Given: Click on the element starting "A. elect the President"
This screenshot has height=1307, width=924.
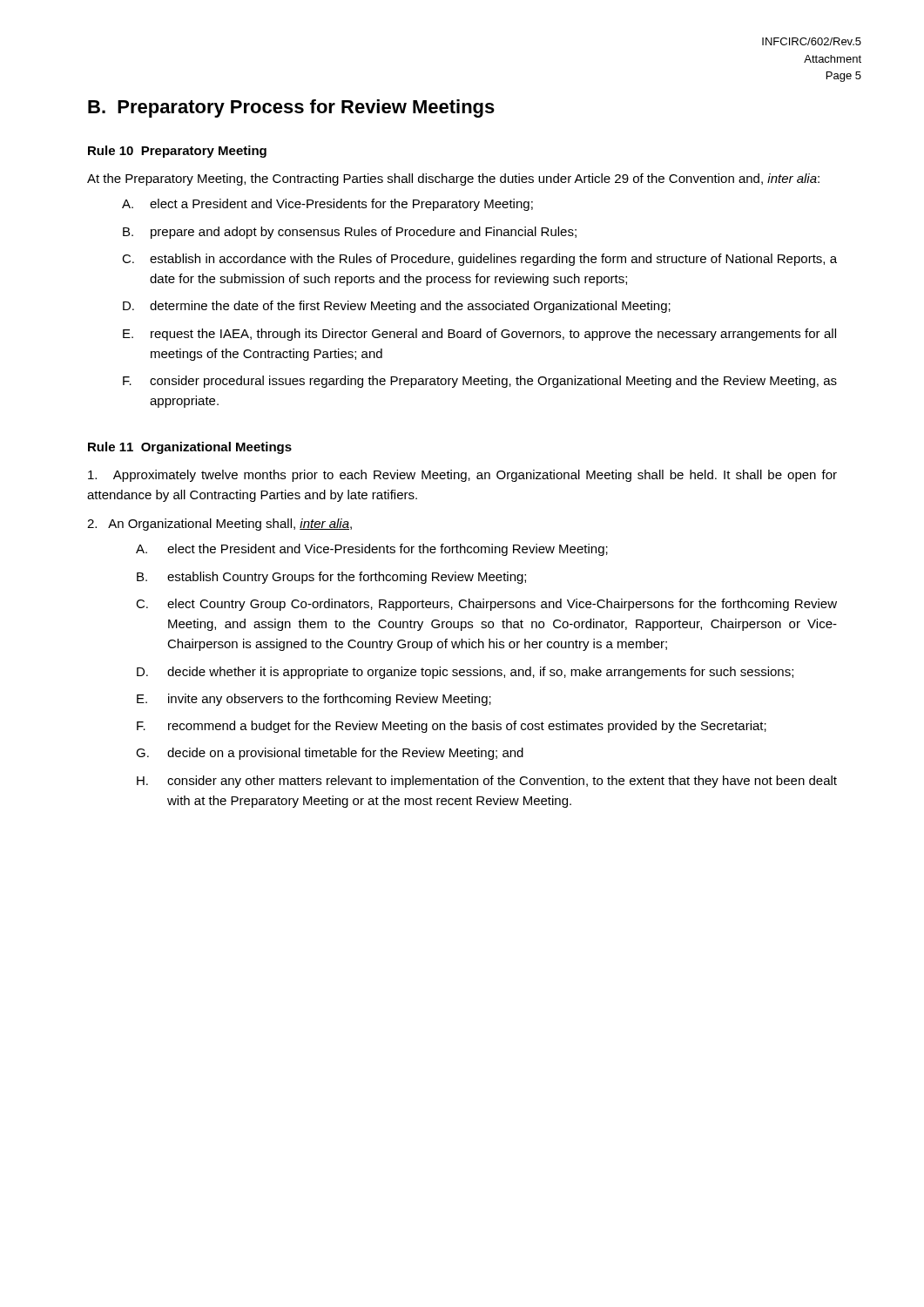Looking at the screenshot, I should pos(486,549).
